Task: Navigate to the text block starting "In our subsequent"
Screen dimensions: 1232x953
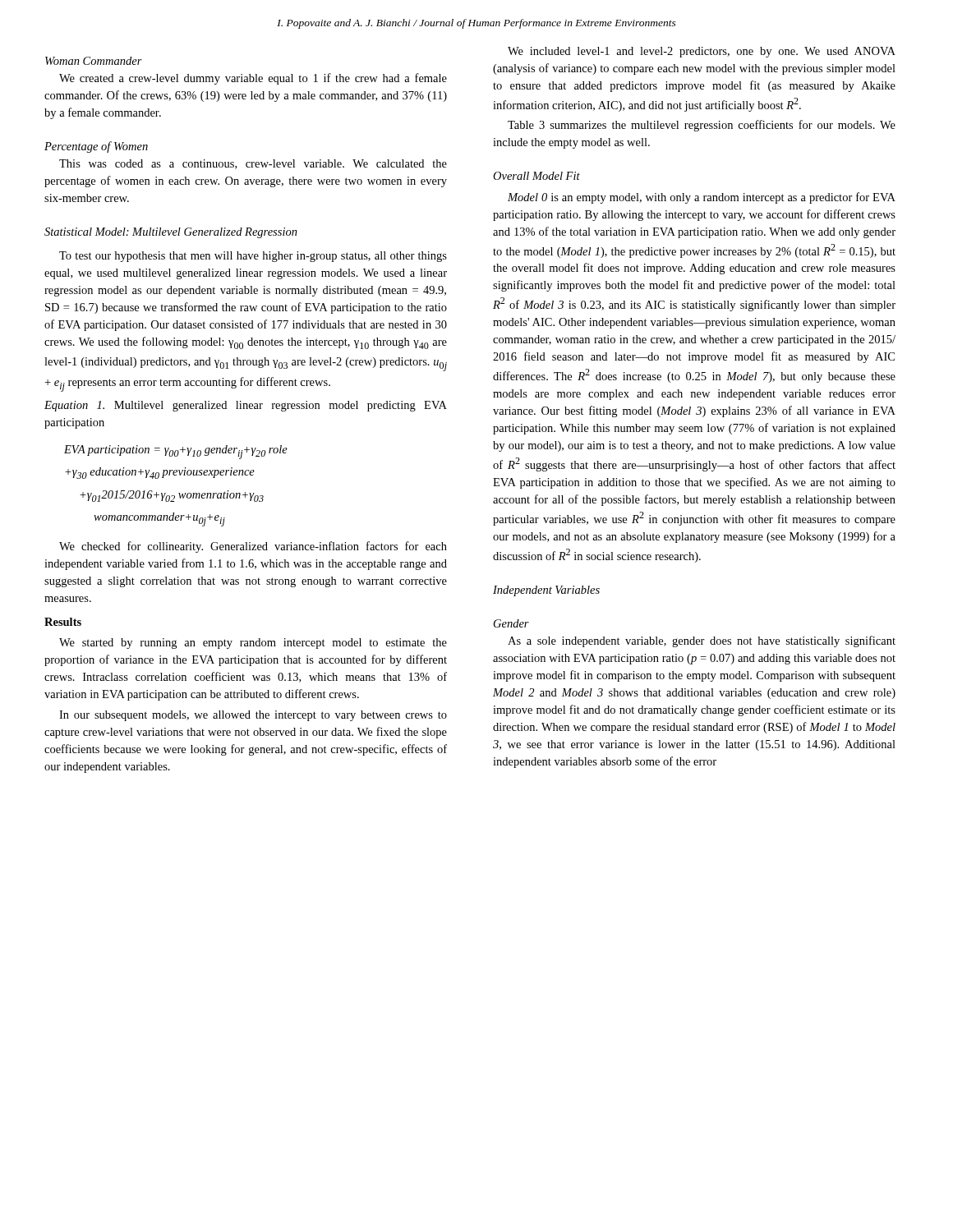Action: point(246,741)
